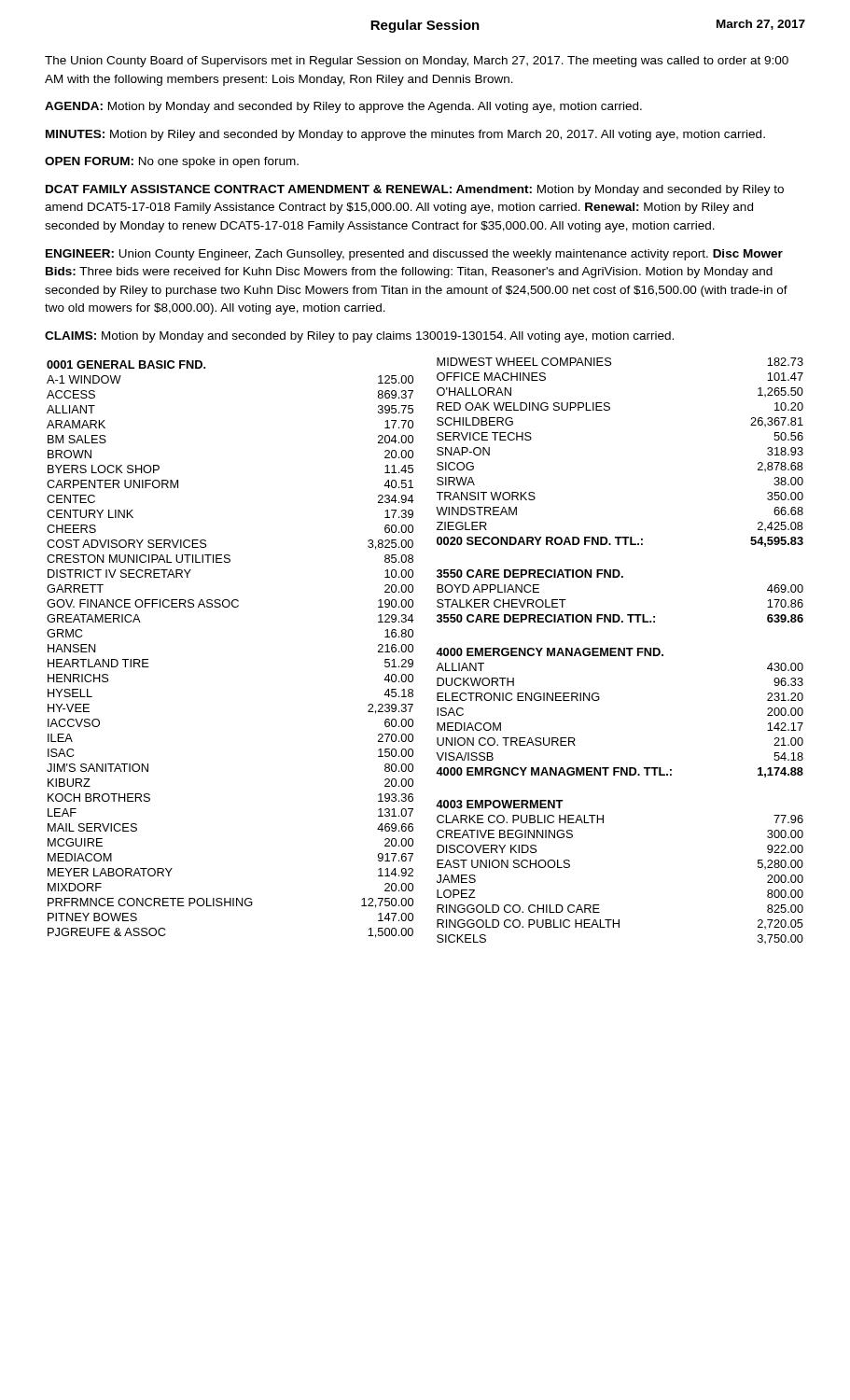Viewport: 850px width, 1400px height.
Task: Point to the block starting "ENGINEER: Union County Engineer, Zach Gunsolley,"
Action: [416, 280]
